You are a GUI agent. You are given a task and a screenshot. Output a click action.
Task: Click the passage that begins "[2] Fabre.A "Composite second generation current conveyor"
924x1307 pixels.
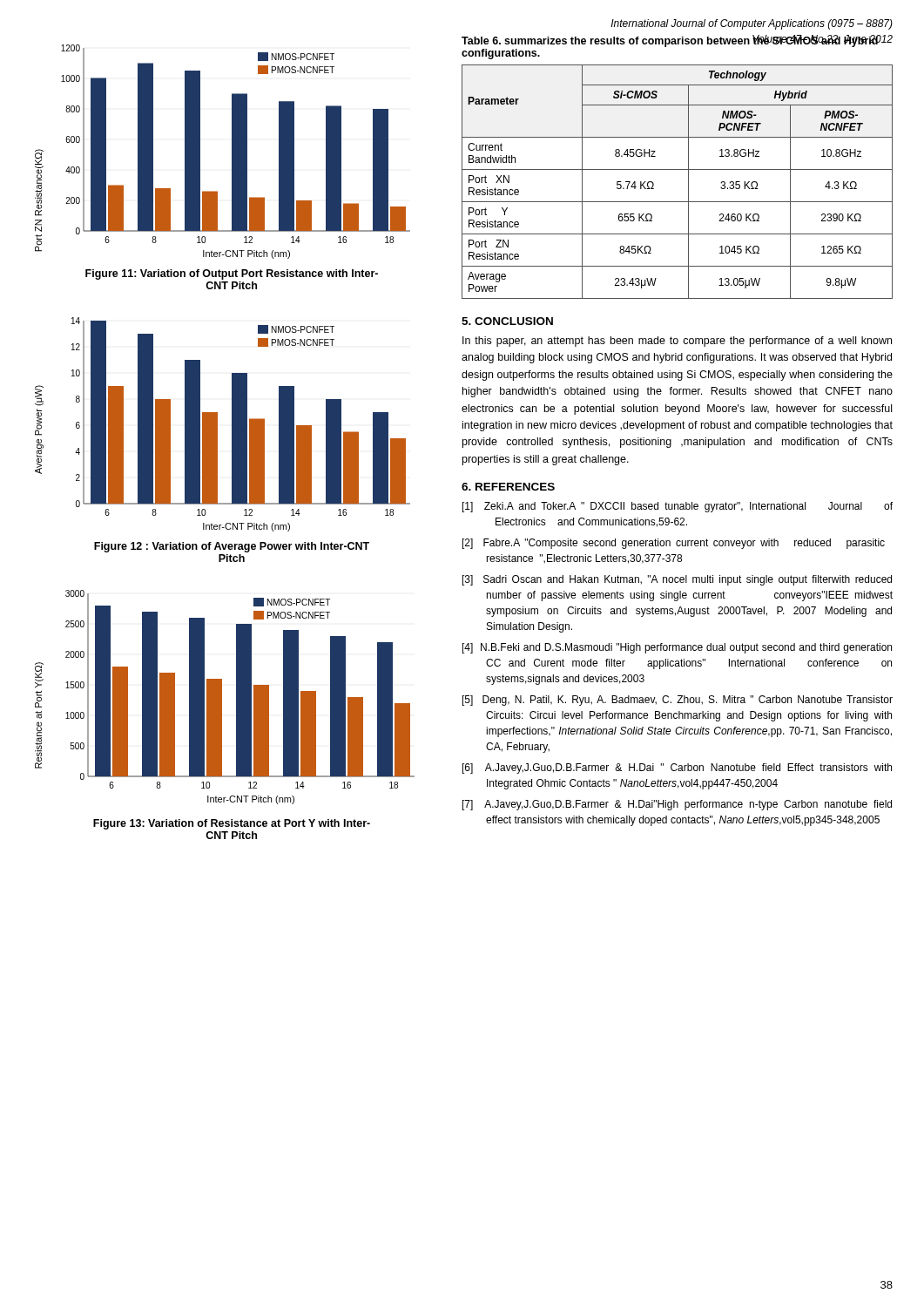coord(677,551)
